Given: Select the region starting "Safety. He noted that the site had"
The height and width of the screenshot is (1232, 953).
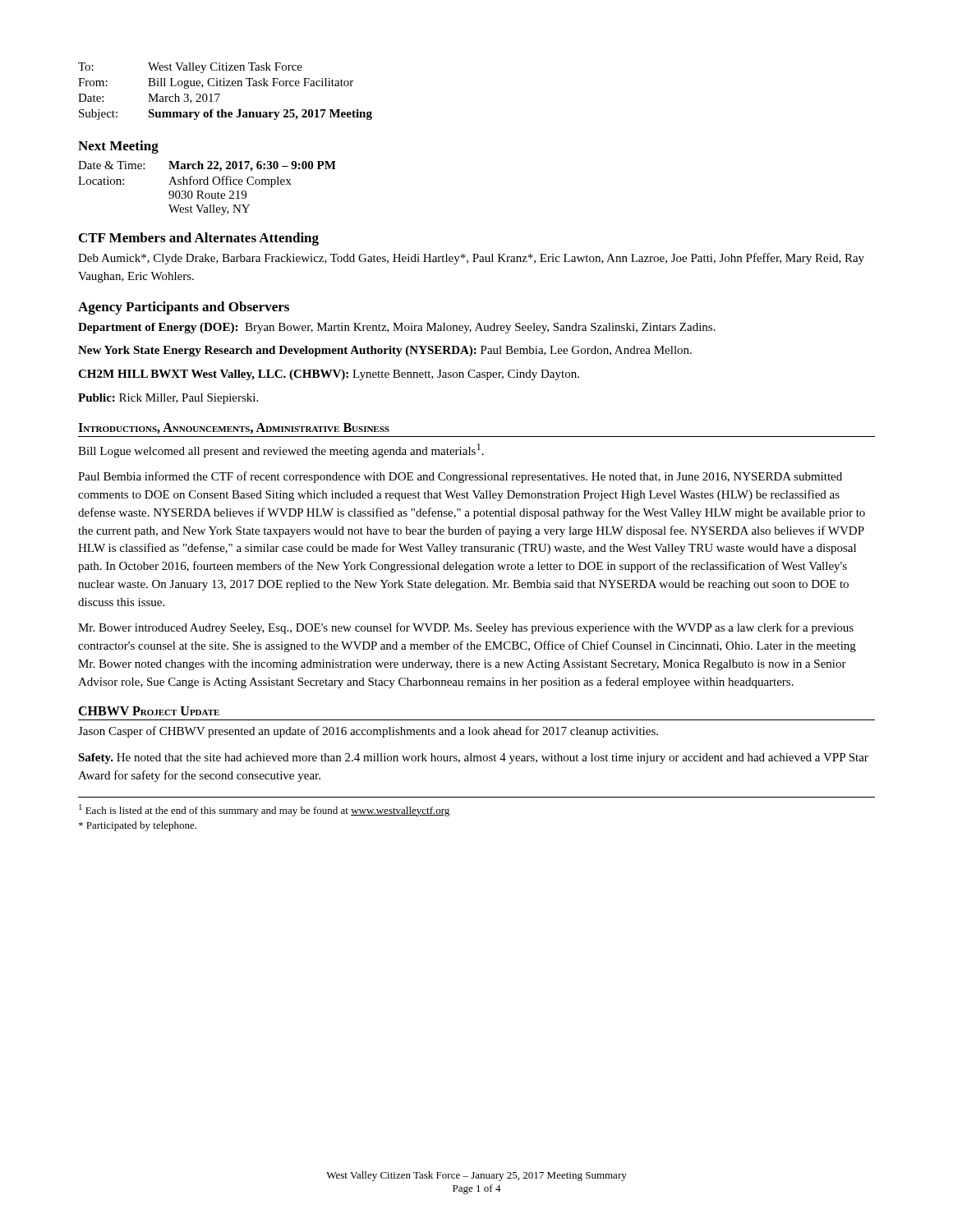Looking at the screenshot, I should [x=476, y=767].
